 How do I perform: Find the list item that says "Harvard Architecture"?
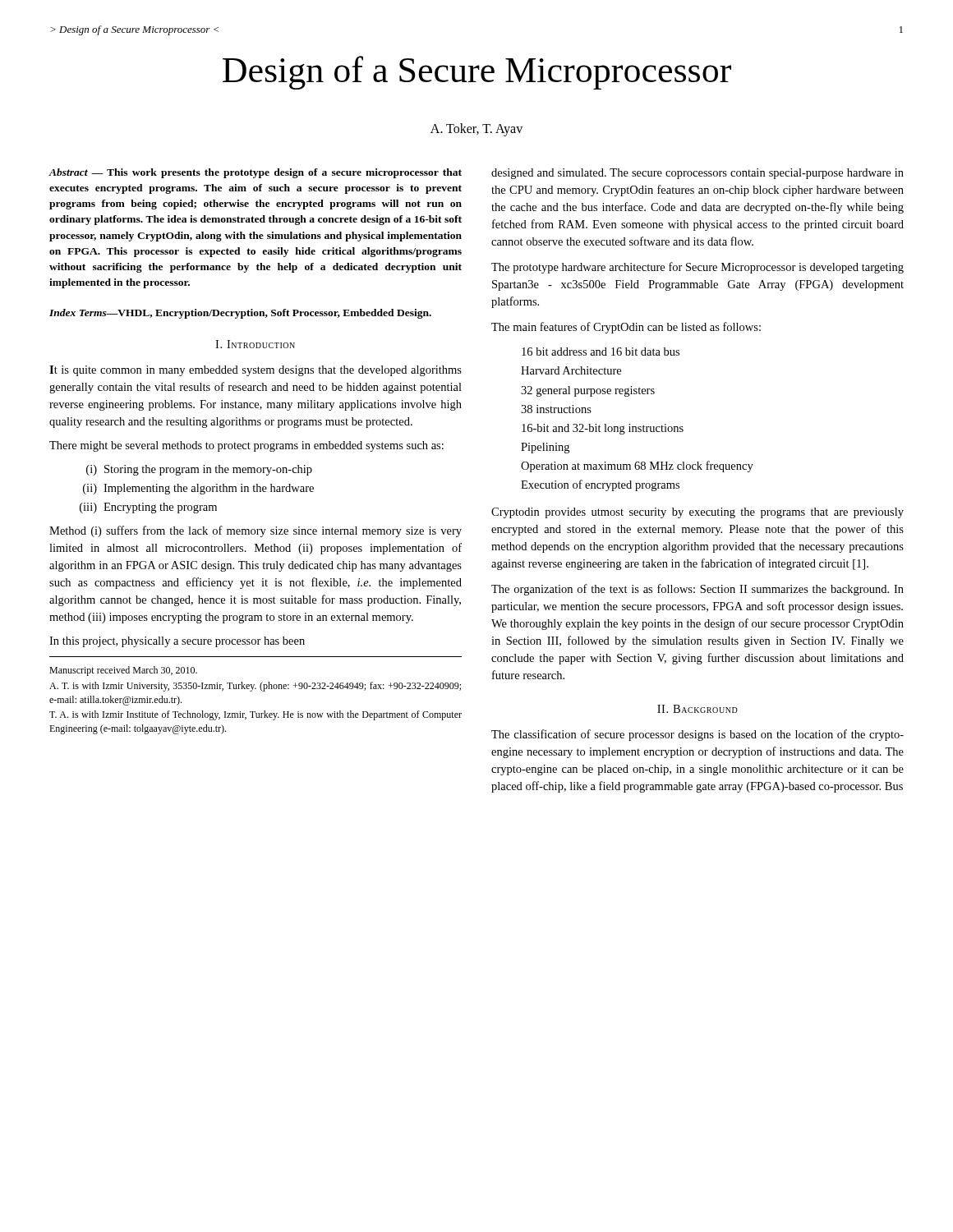(x=571, y=371)
